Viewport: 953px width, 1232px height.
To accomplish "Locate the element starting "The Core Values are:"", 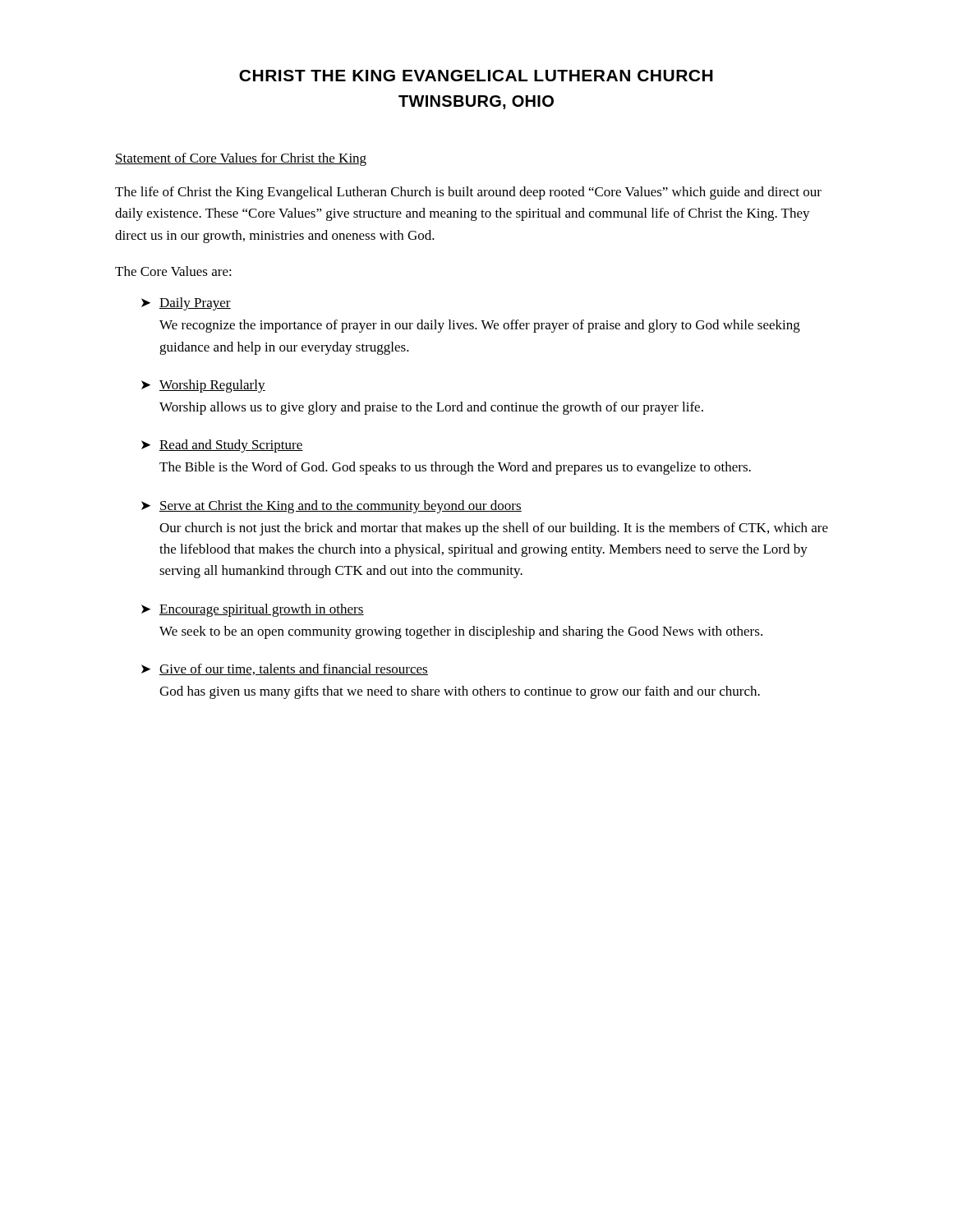I will 174,271.
